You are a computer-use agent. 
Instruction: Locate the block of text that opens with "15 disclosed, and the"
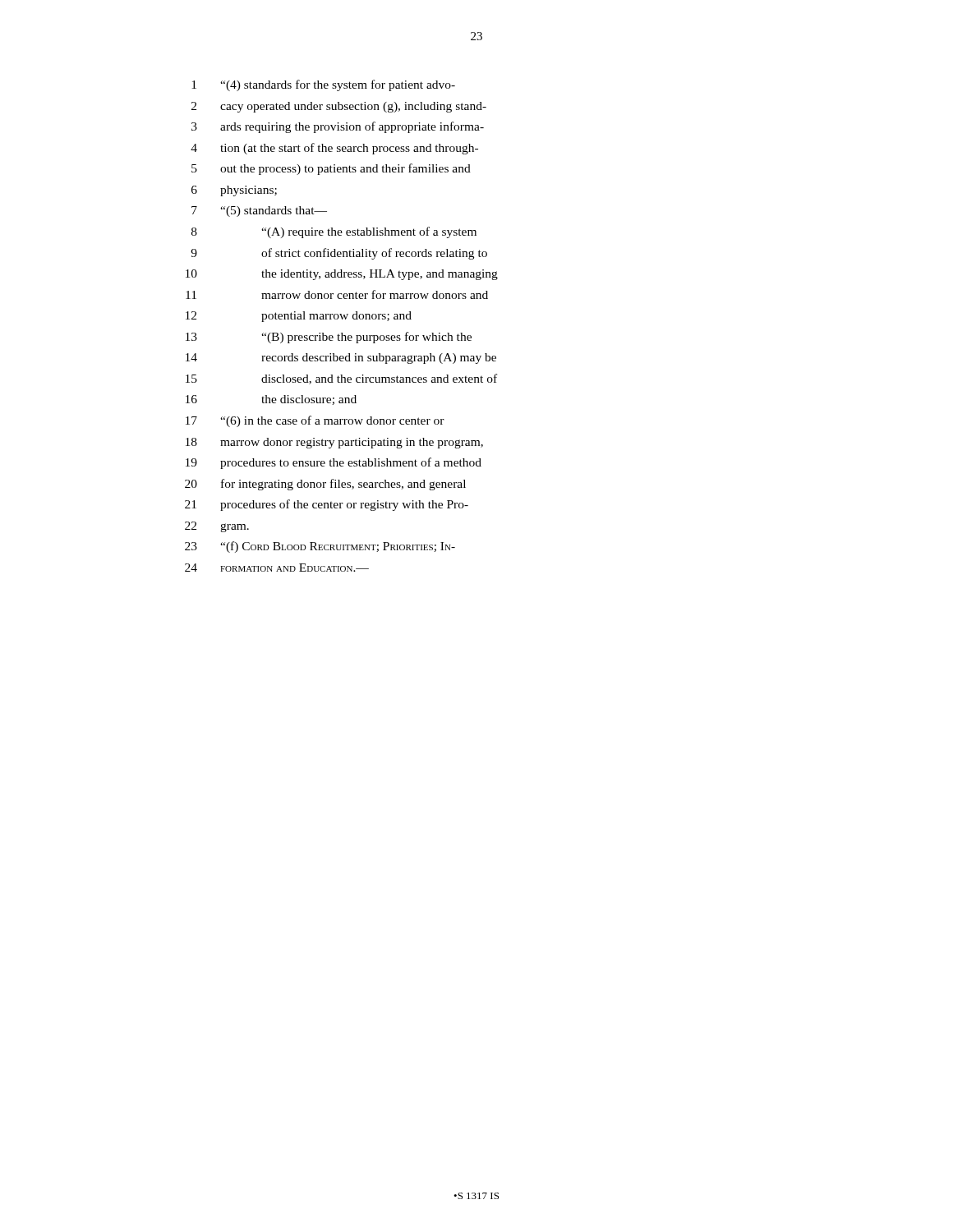pos(501,378)
